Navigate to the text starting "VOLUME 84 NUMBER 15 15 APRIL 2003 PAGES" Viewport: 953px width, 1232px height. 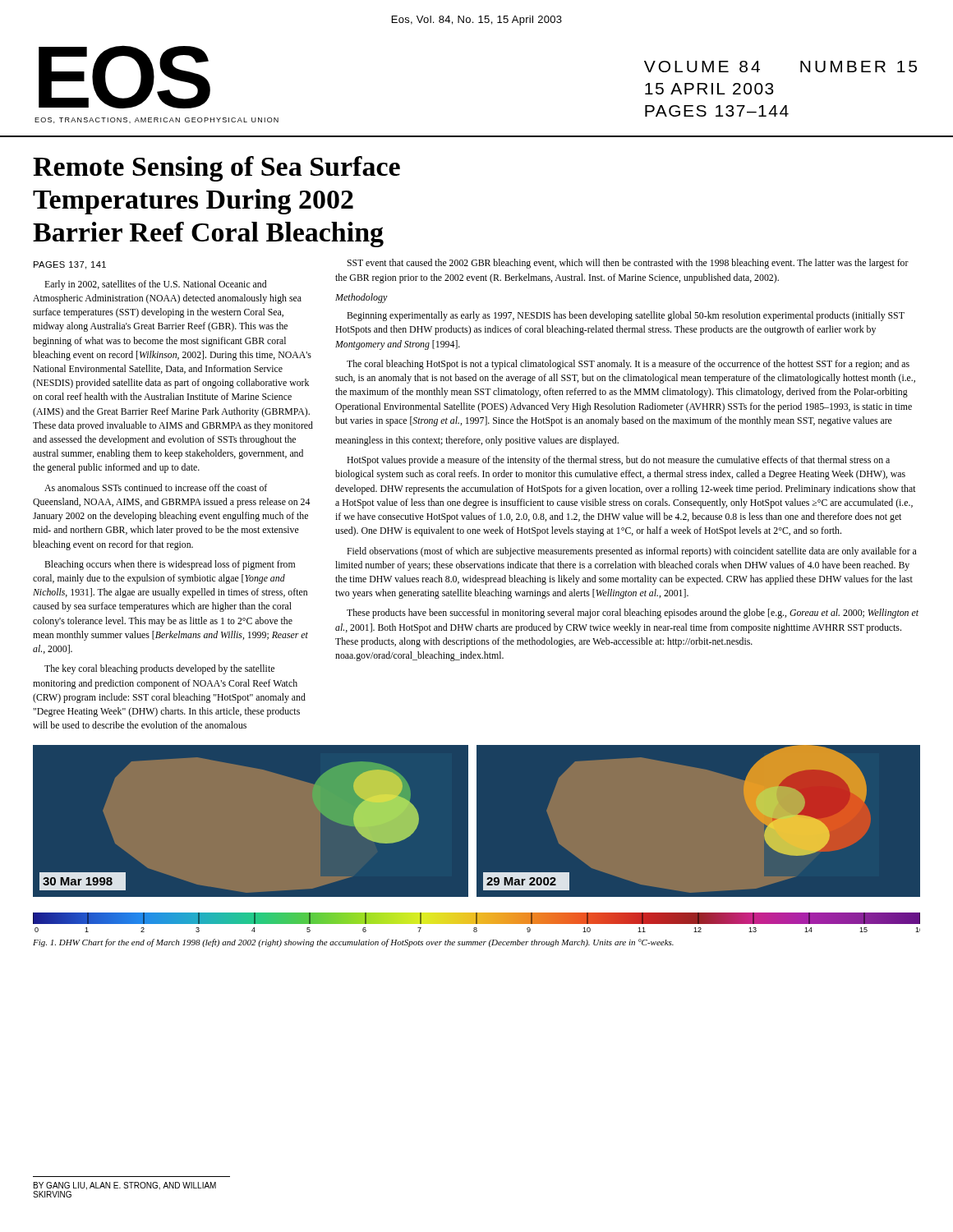pyautogui.click(x=782, y=89)
